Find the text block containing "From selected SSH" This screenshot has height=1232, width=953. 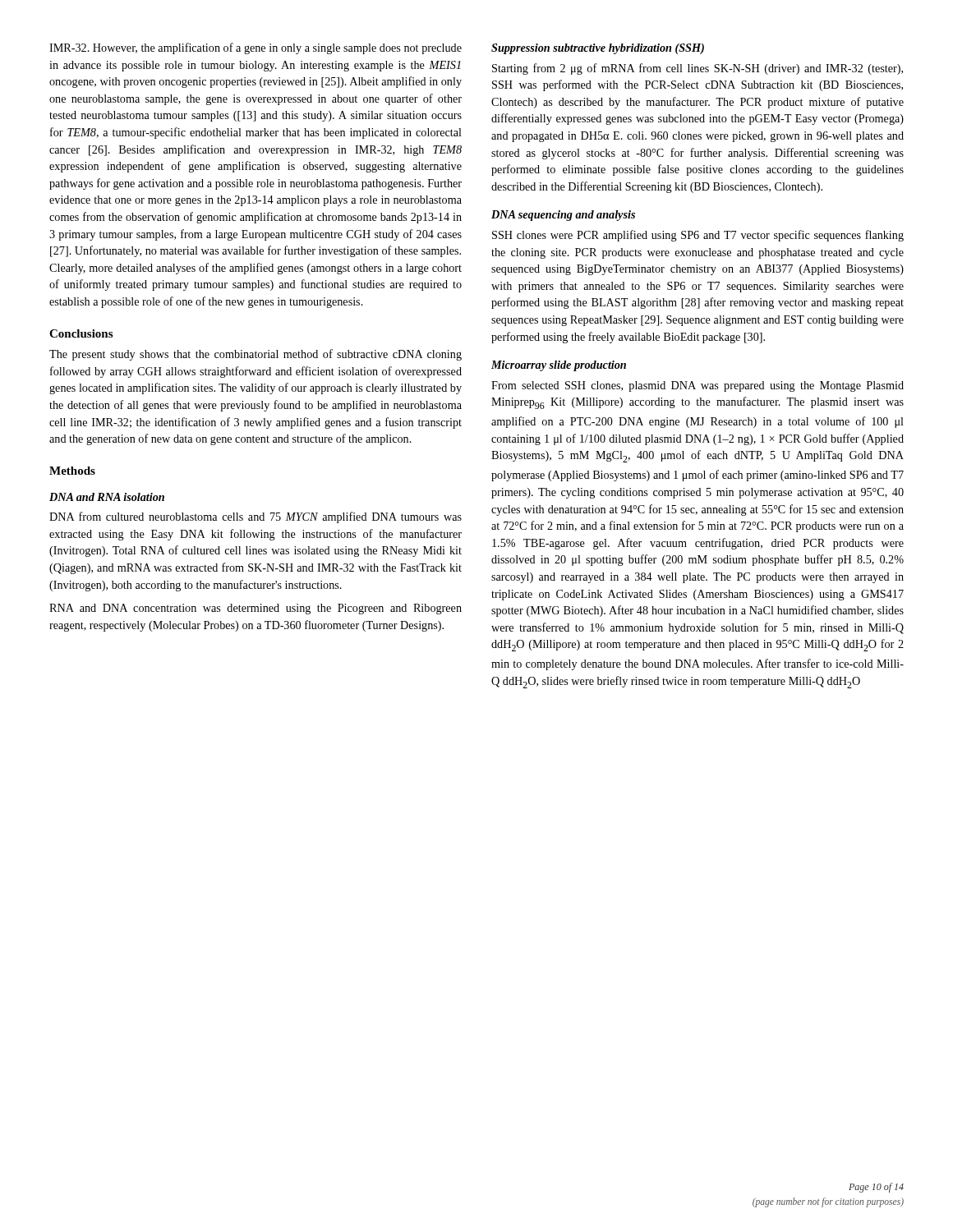(698, 535)
